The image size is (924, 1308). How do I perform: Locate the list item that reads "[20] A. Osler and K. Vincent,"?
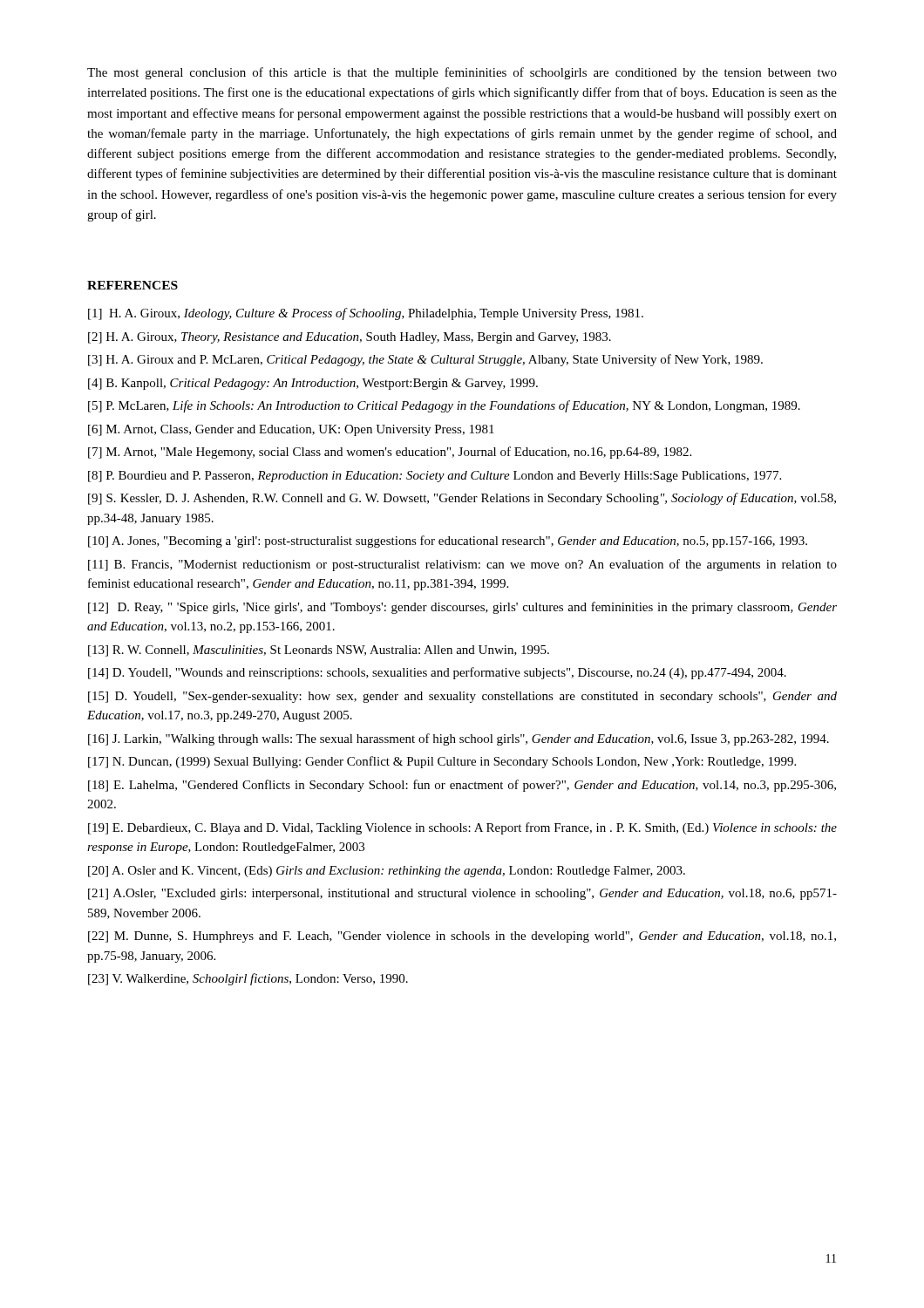coord(386,870)
